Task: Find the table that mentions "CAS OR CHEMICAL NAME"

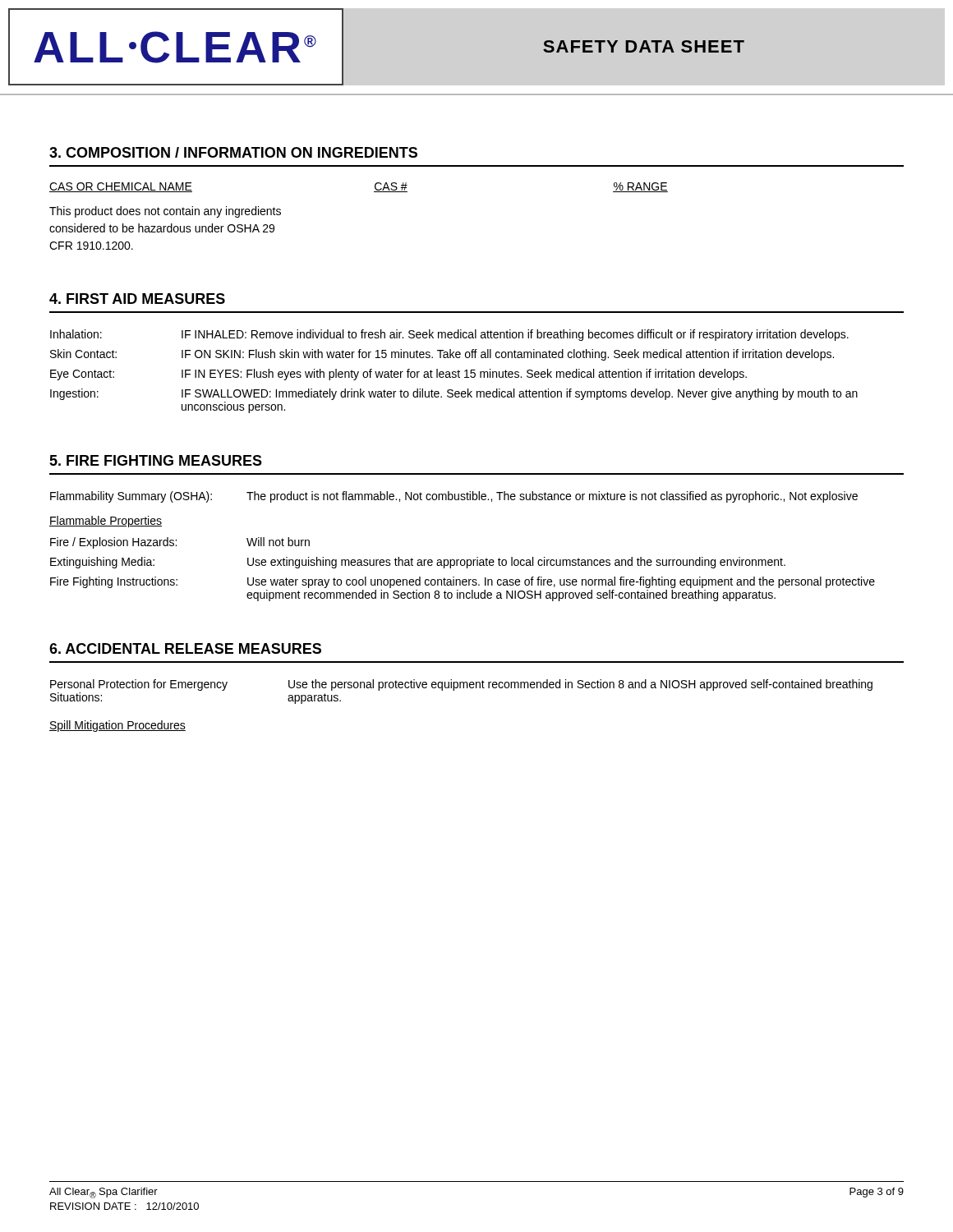Action: [x=476, y=186]
